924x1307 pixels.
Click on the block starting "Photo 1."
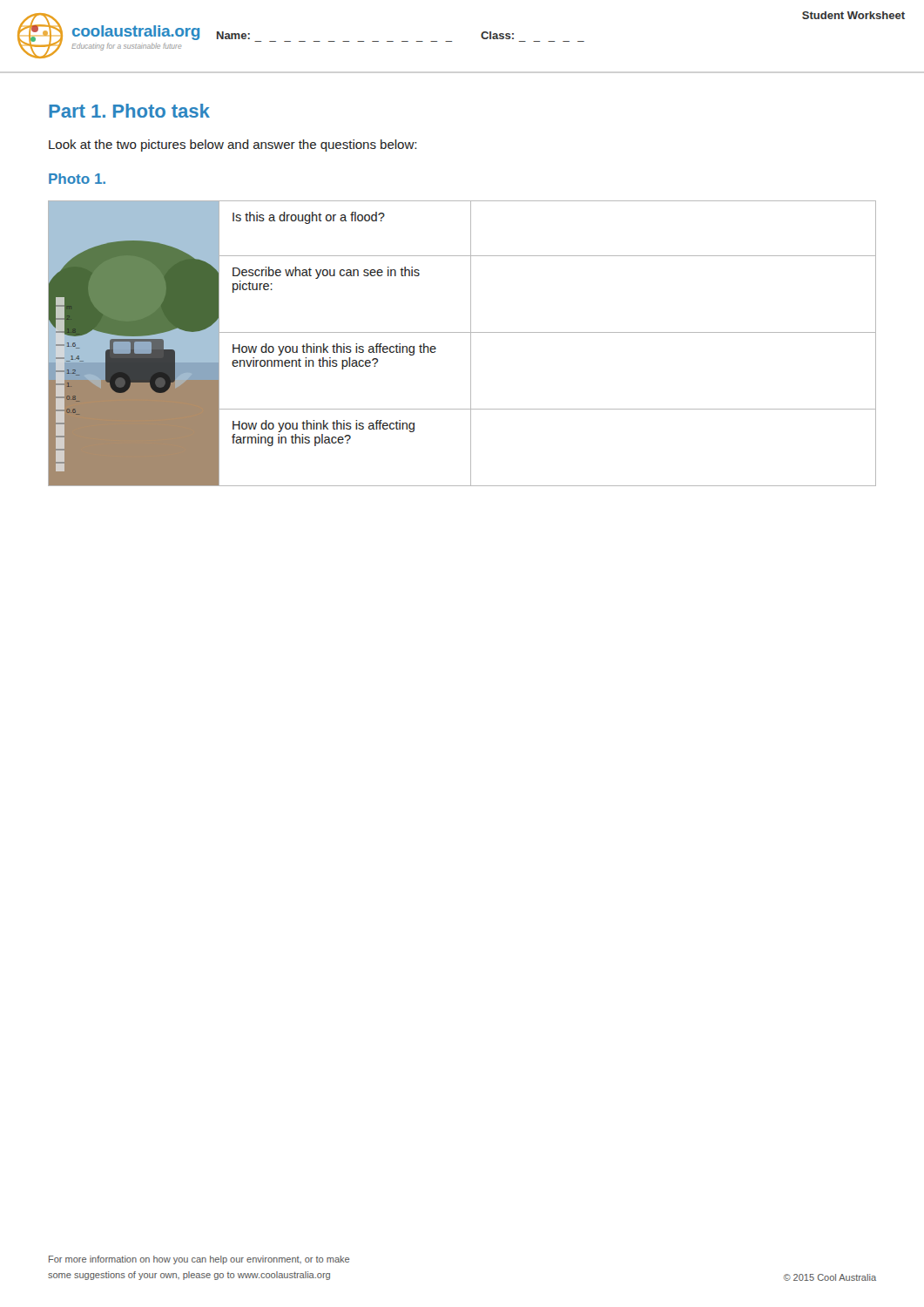(77, 179)
